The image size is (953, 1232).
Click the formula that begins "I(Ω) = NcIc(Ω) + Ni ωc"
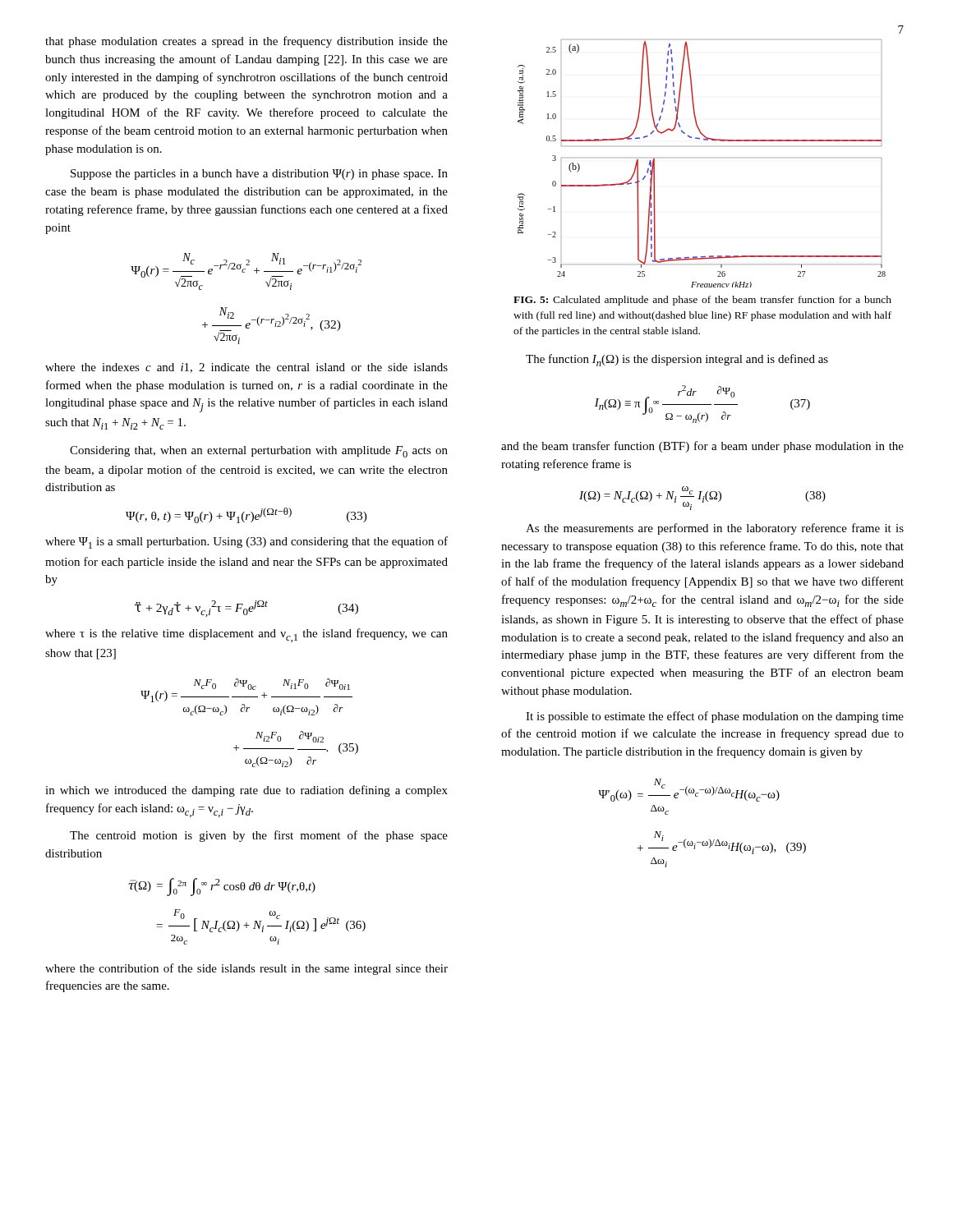702,497
